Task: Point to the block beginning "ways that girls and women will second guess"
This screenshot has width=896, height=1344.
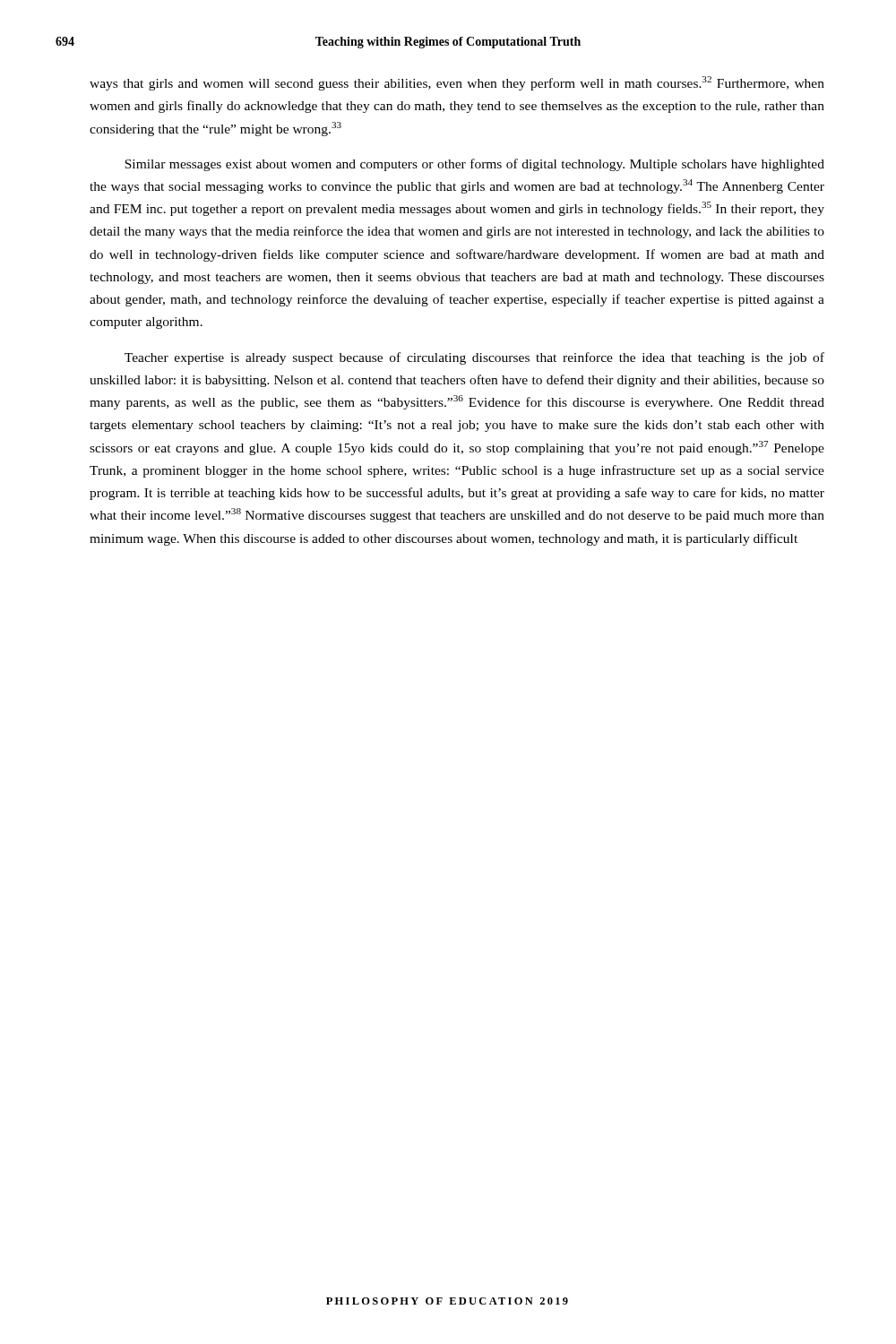Action: click(x=457, y=310)
